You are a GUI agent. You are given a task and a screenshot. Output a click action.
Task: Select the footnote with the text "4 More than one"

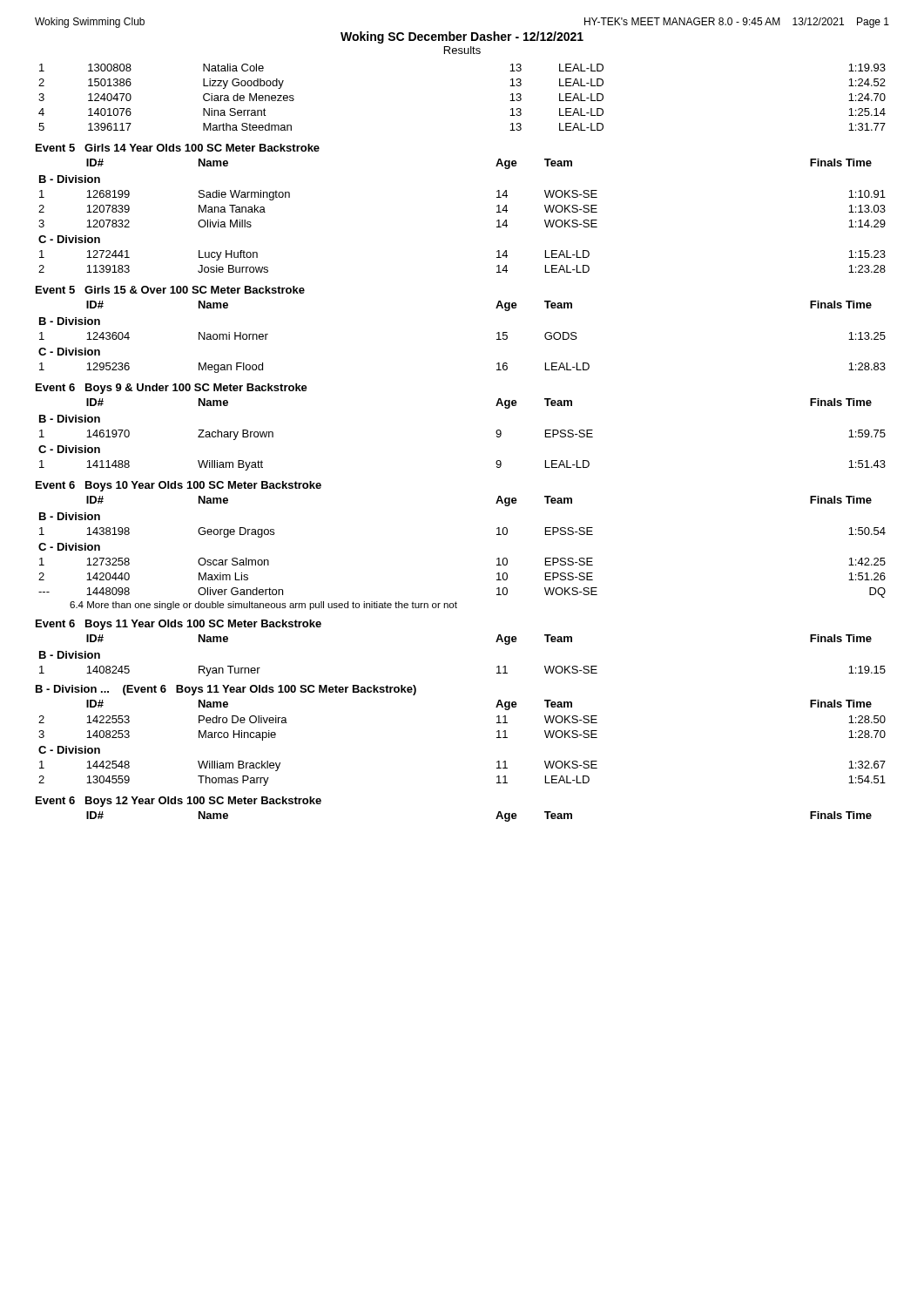click(x=263, y=605)
